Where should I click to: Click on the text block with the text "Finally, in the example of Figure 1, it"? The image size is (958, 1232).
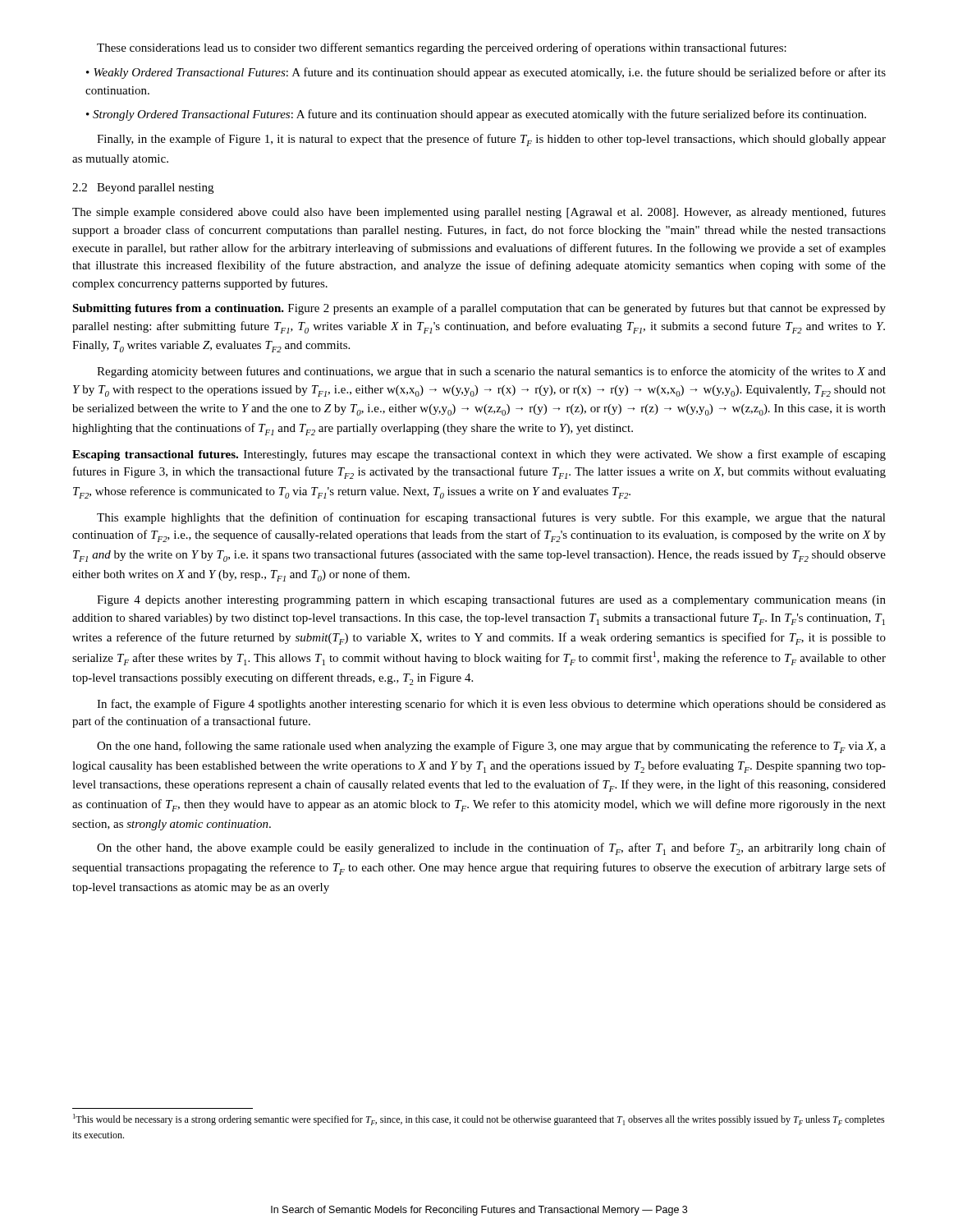click(x=479, y=149)
